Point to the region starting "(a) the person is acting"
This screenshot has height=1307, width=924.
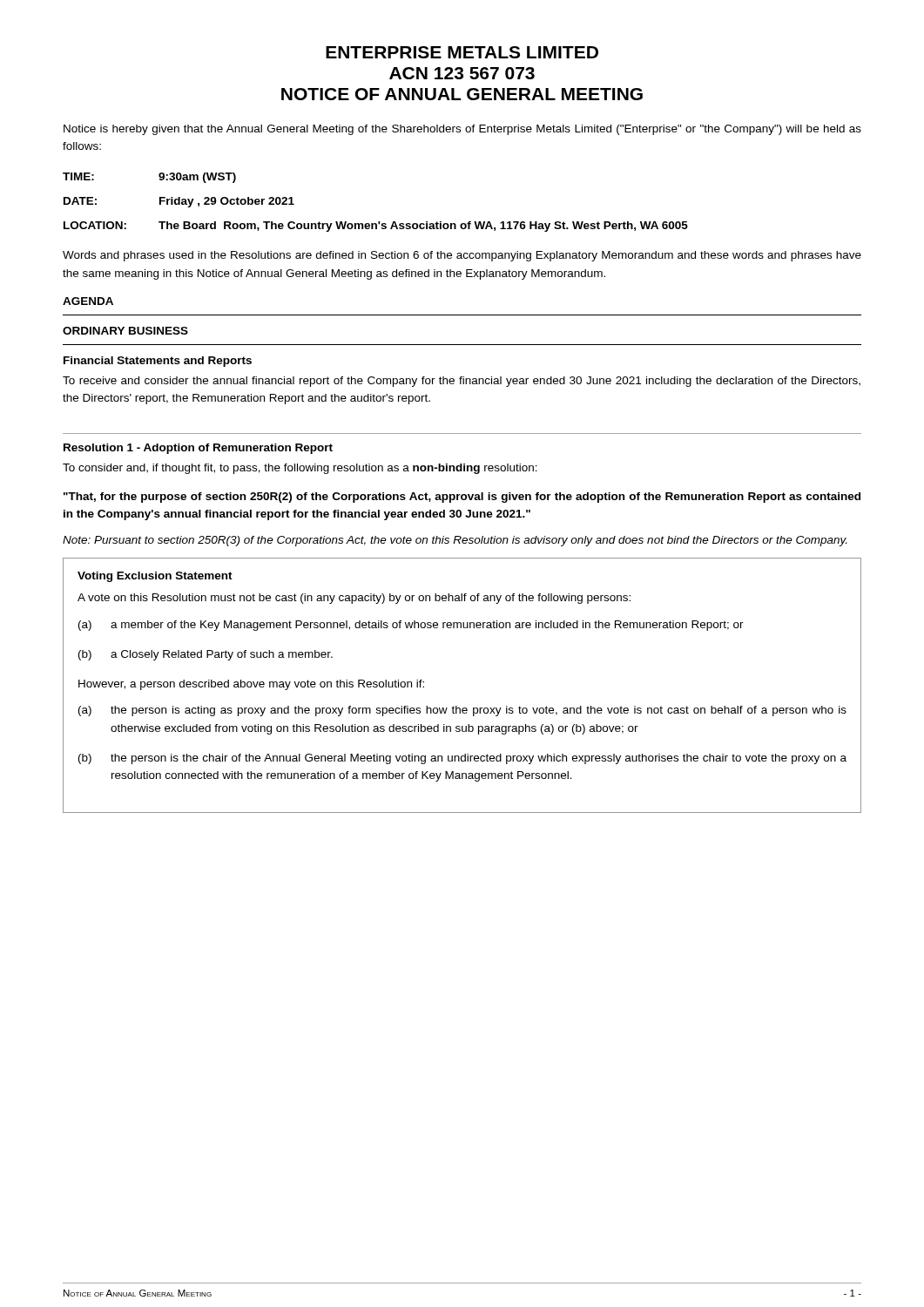click(x=462, y=719)
